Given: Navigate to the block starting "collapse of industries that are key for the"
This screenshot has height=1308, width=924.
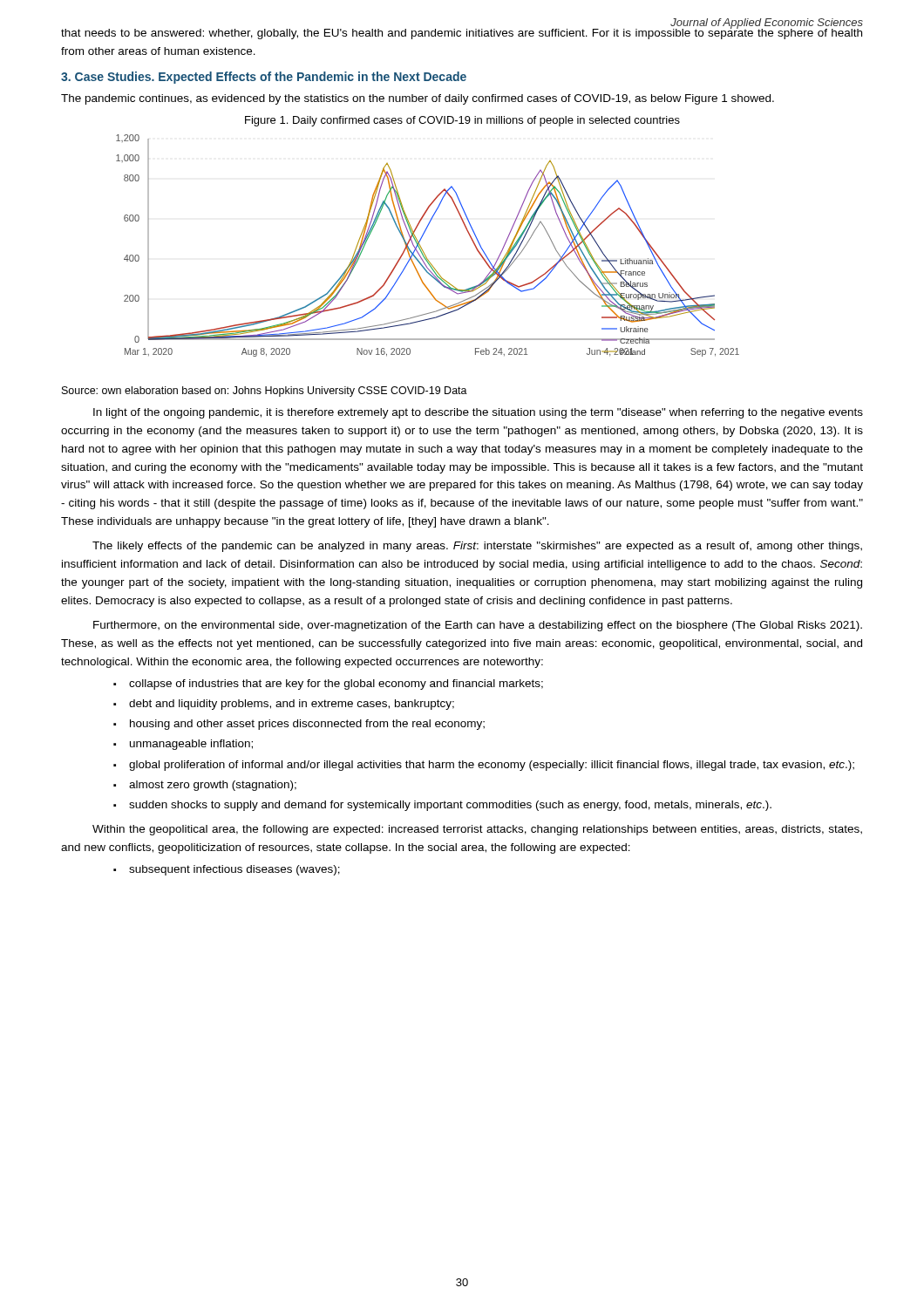Looking at the screenshot, I should click(x=336, y=683).
